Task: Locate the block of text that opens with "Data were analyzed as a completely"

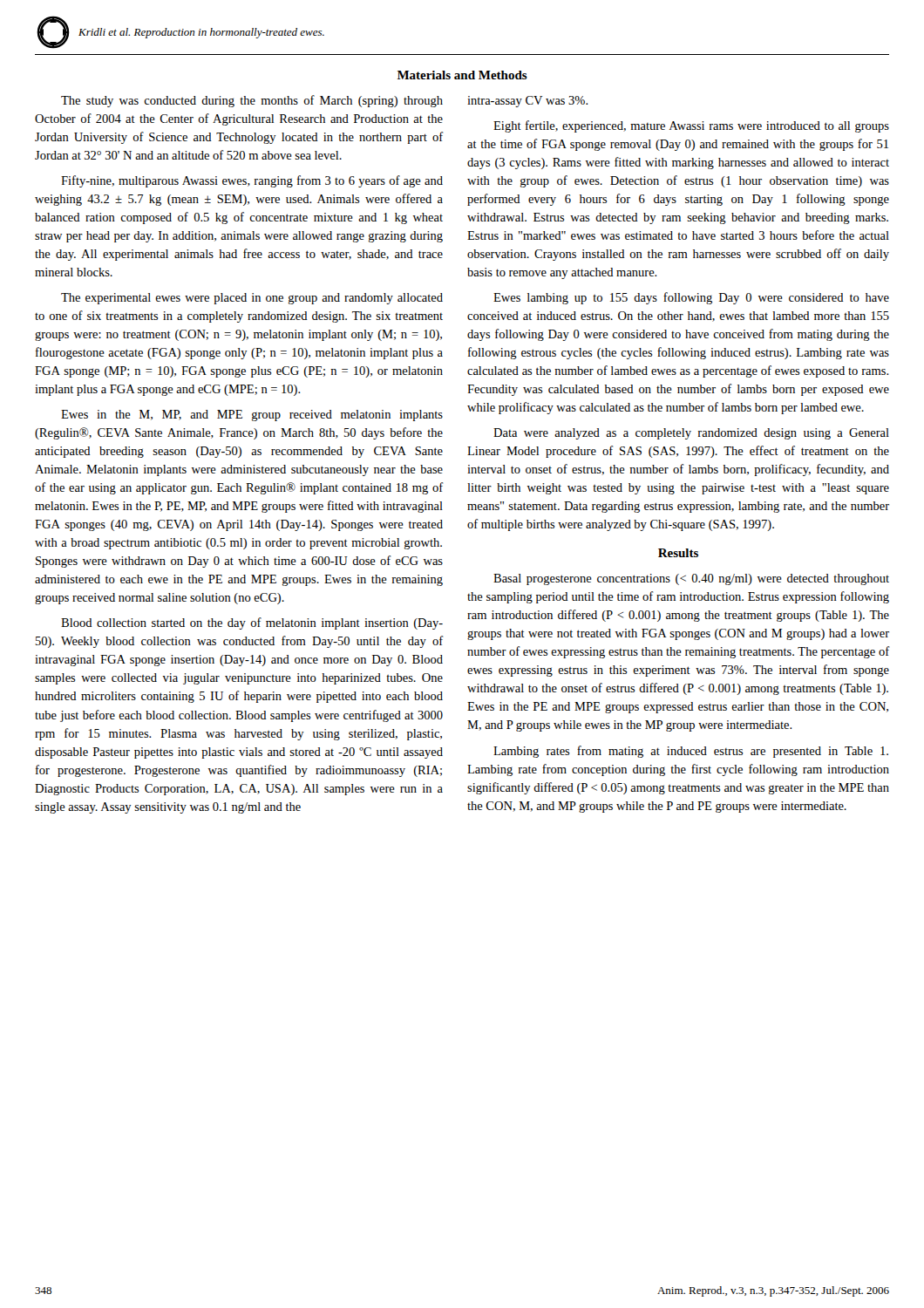Action: coord(678,479)
